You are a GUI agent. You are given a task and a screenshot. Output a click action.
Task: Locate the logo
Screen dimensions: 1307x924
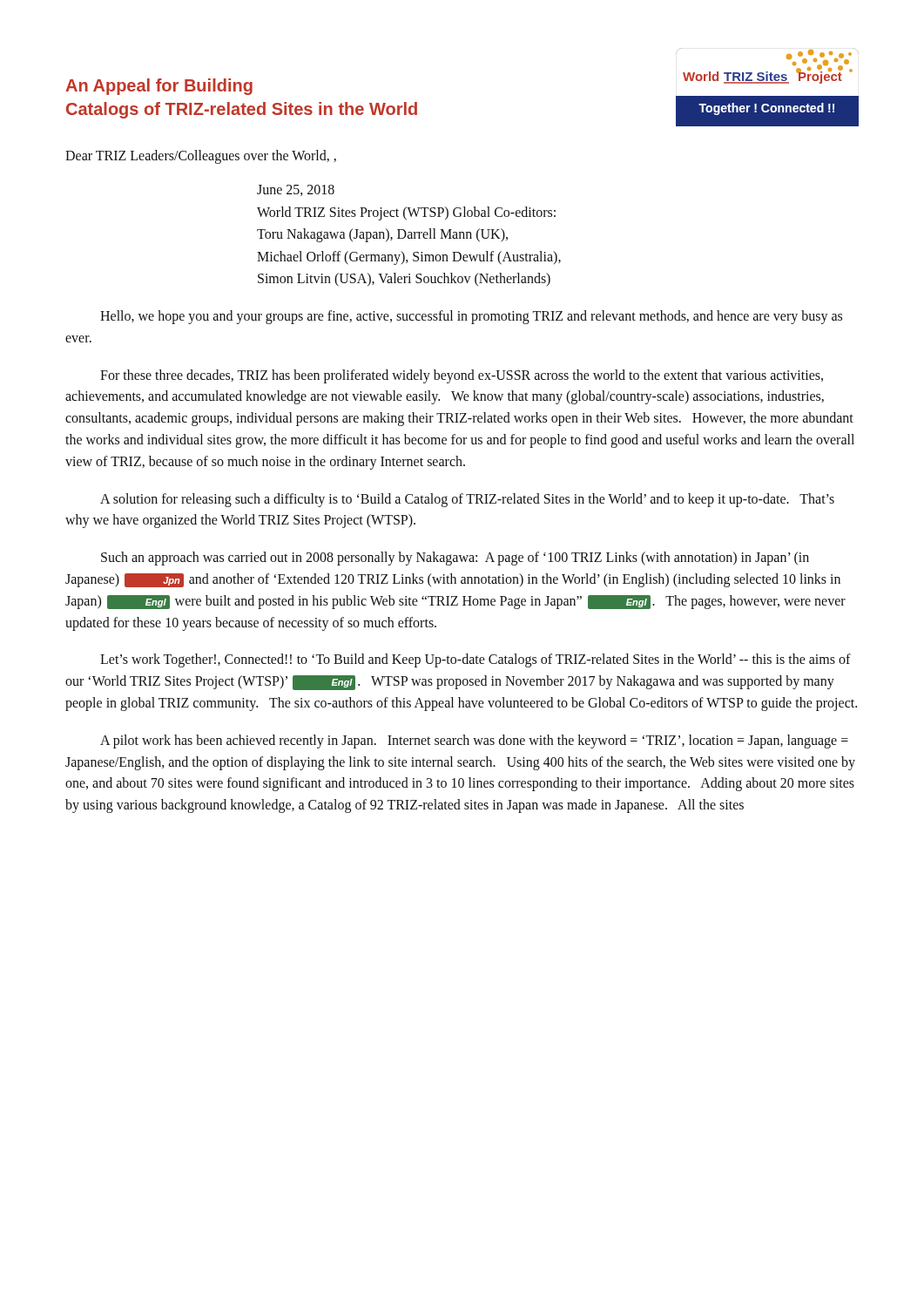point(767,89)
